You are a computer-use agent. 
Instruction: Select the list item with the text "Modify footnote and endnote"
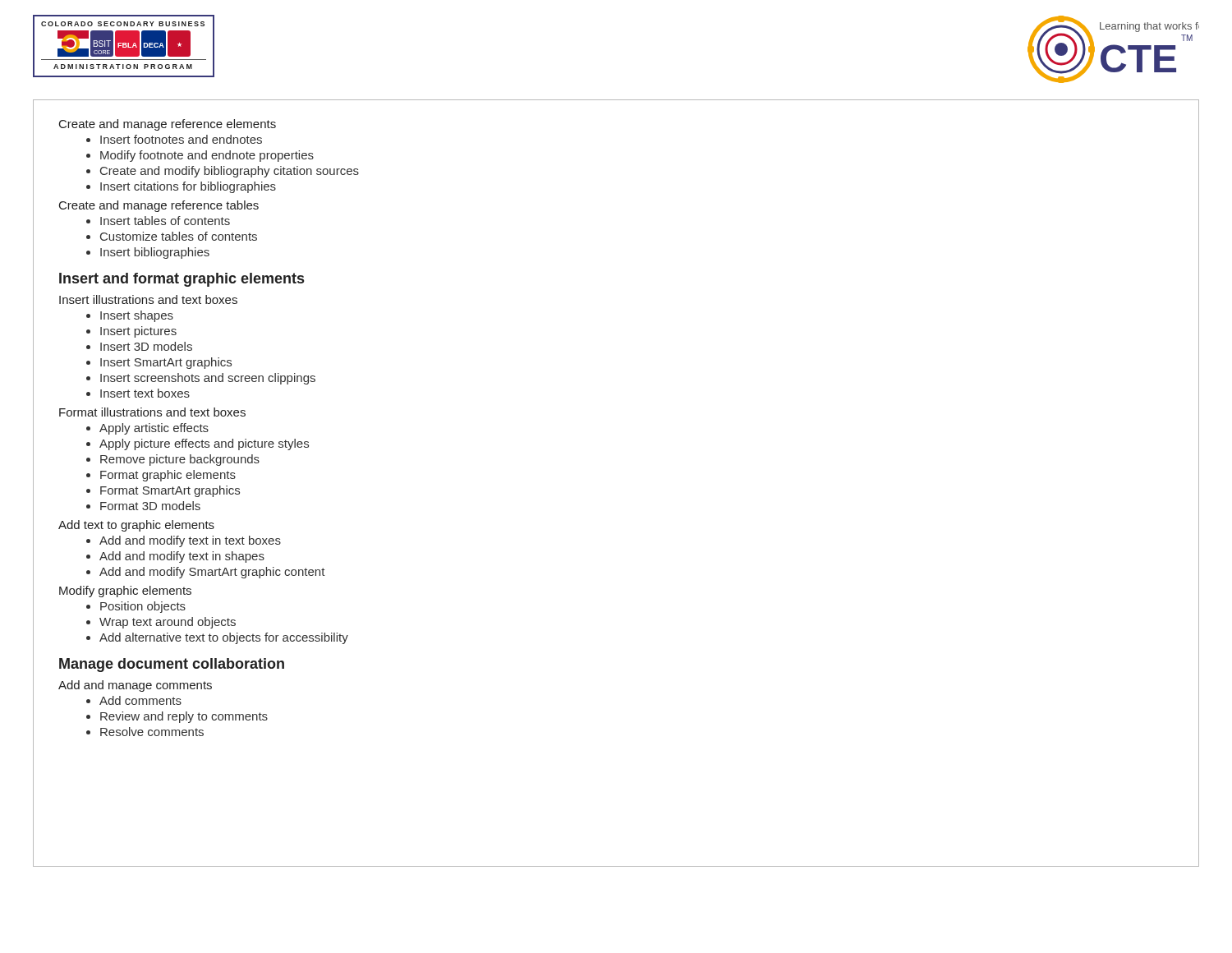click(x=207, y=155)
